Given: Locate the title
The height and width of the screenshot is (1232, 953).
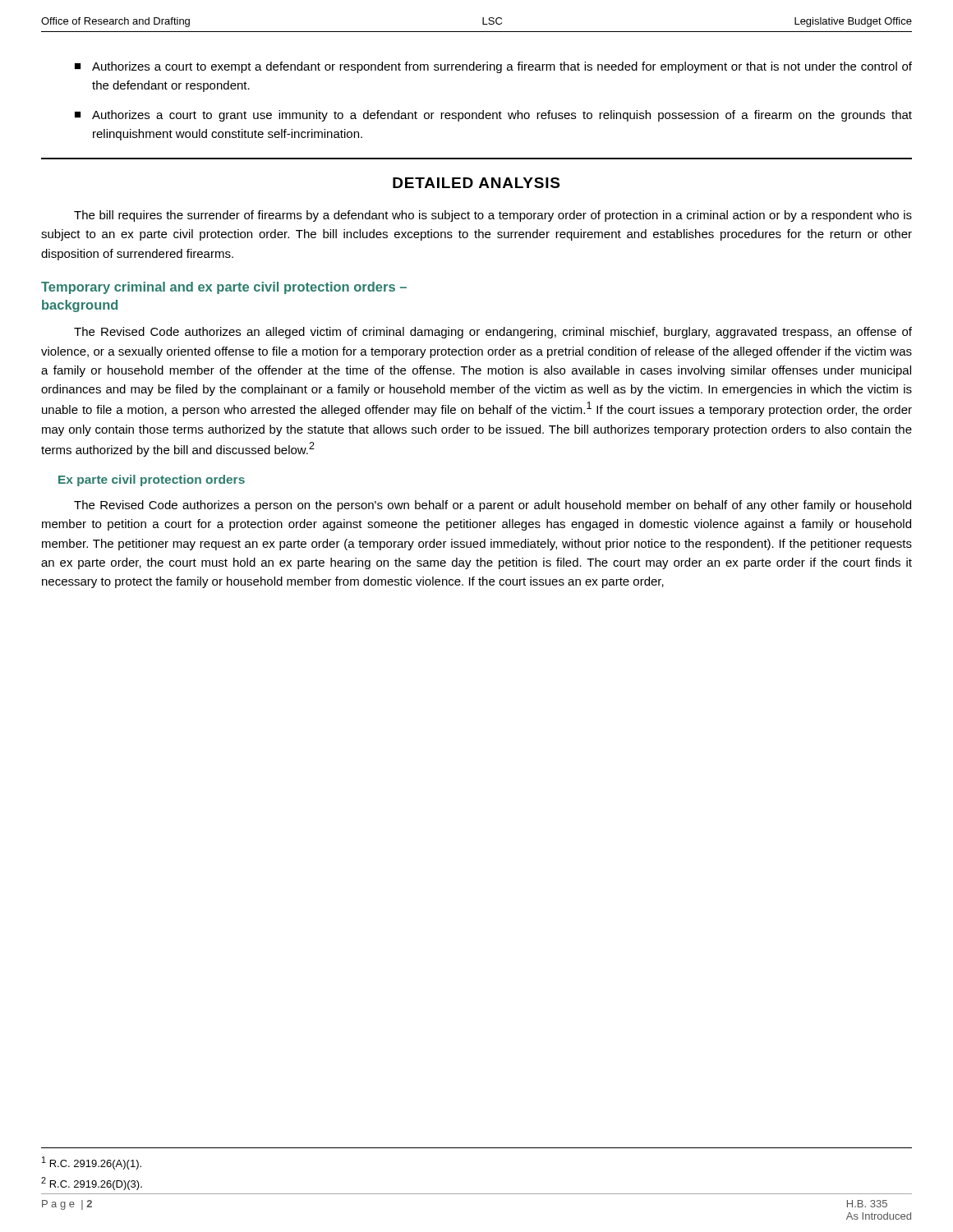Looking at the screenshot, I should pyautogui.click(x=476, y=183).
